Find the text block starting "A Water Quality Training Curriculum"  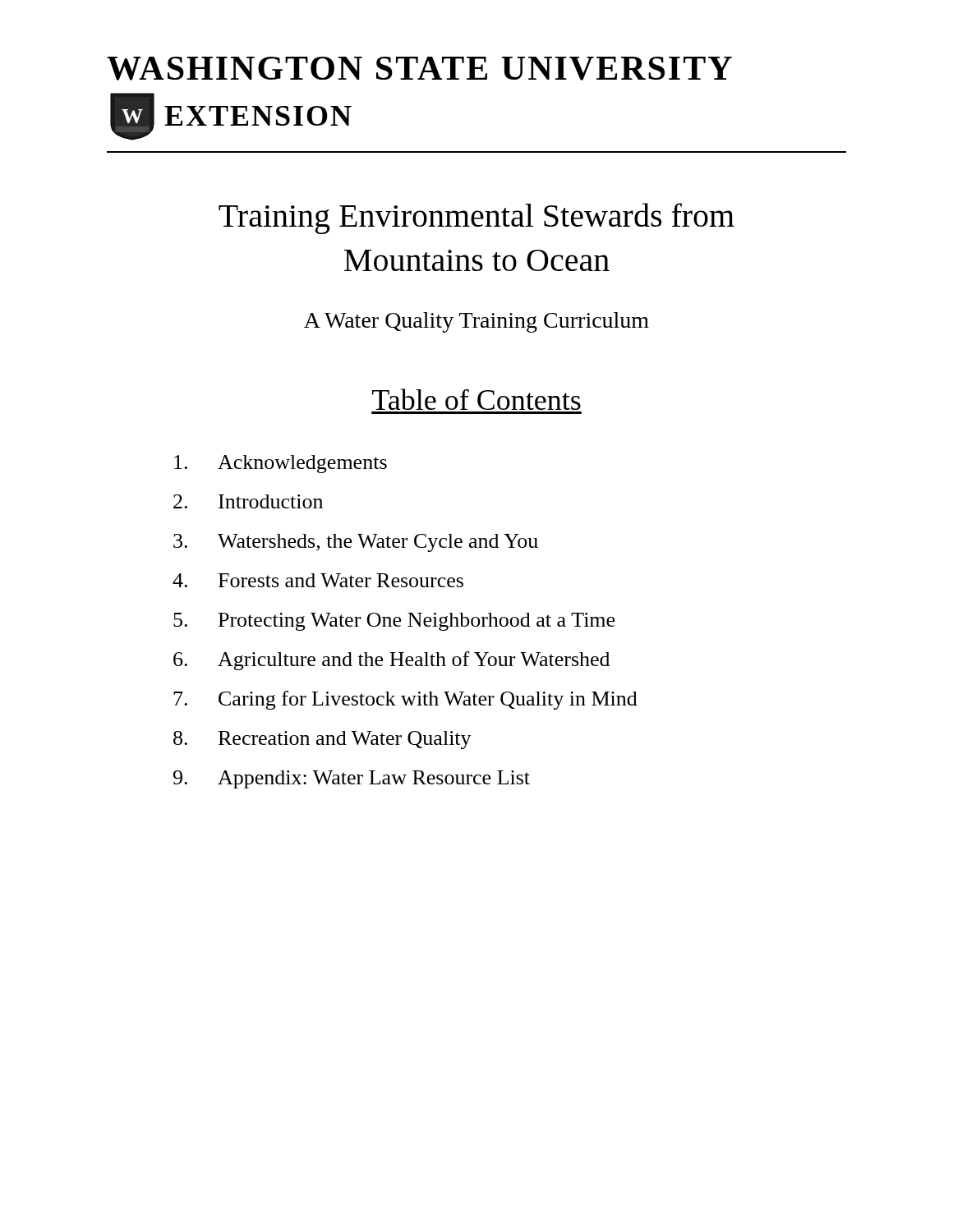(x=476, y=321)
